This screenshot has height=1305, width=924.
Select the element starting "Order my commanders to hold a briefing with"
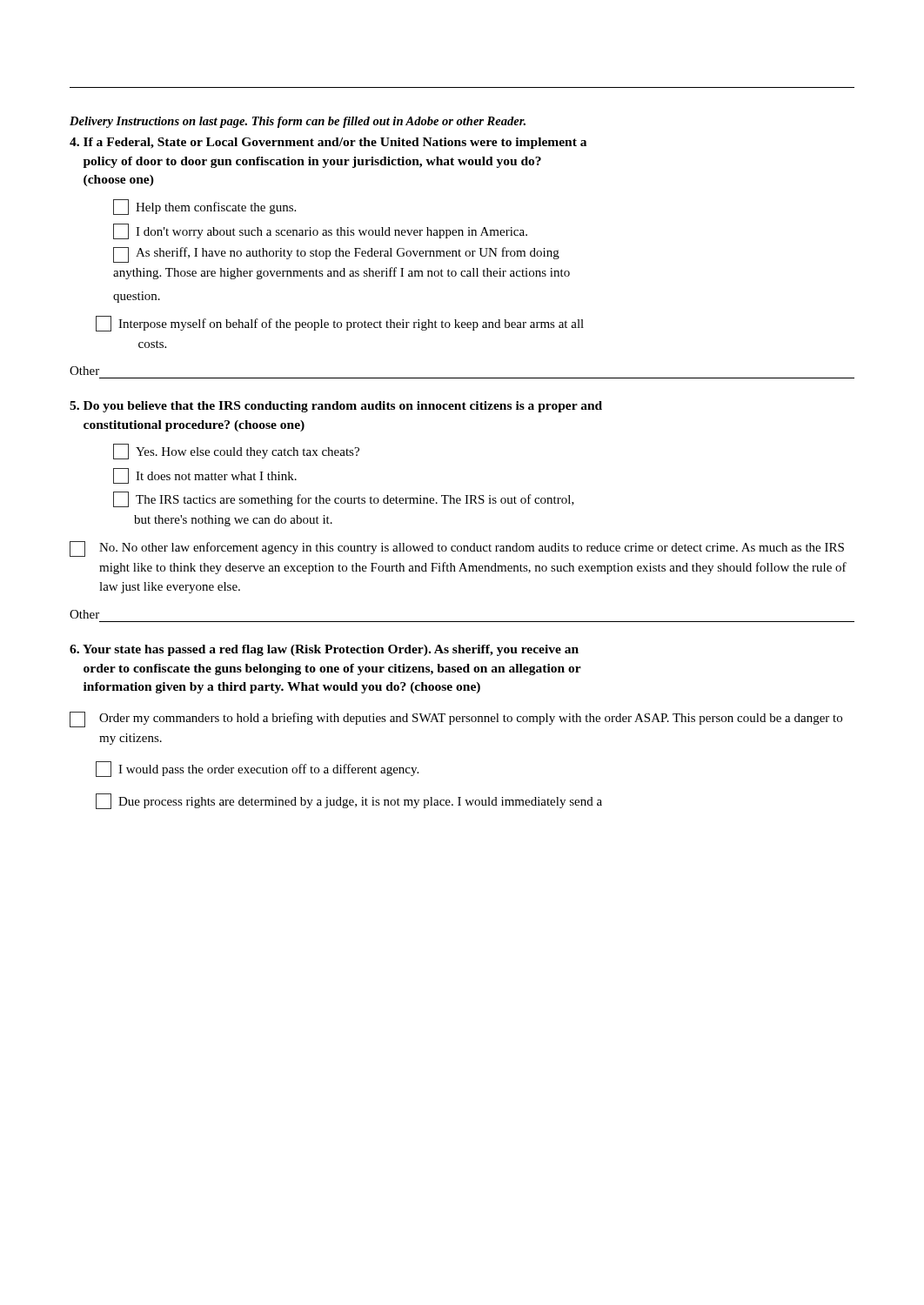[x=462, y=728]
